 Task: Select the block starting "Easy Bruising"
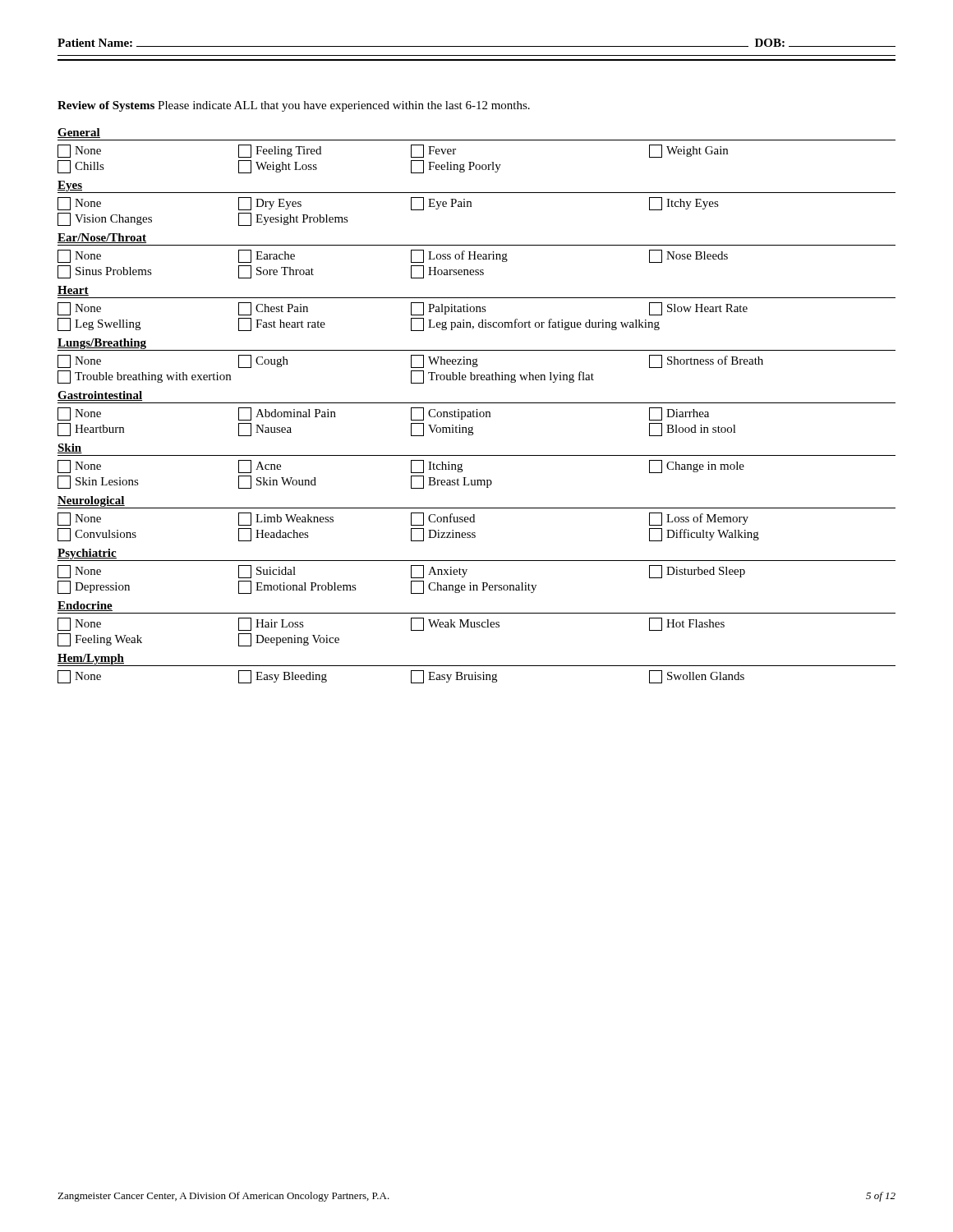coord(454,676)
